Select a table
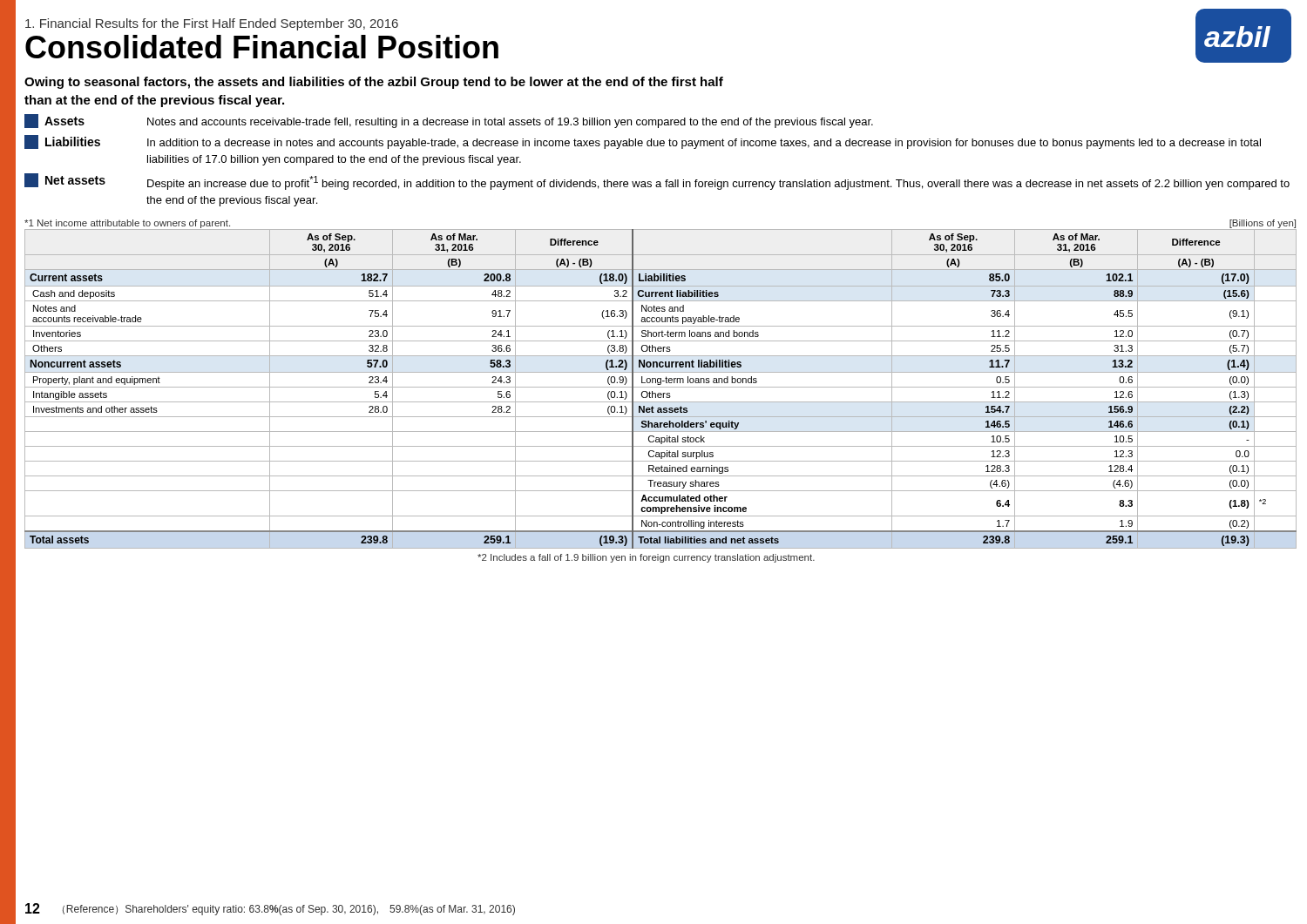The height and width of the screenshot is (924, 1307). 660,389
